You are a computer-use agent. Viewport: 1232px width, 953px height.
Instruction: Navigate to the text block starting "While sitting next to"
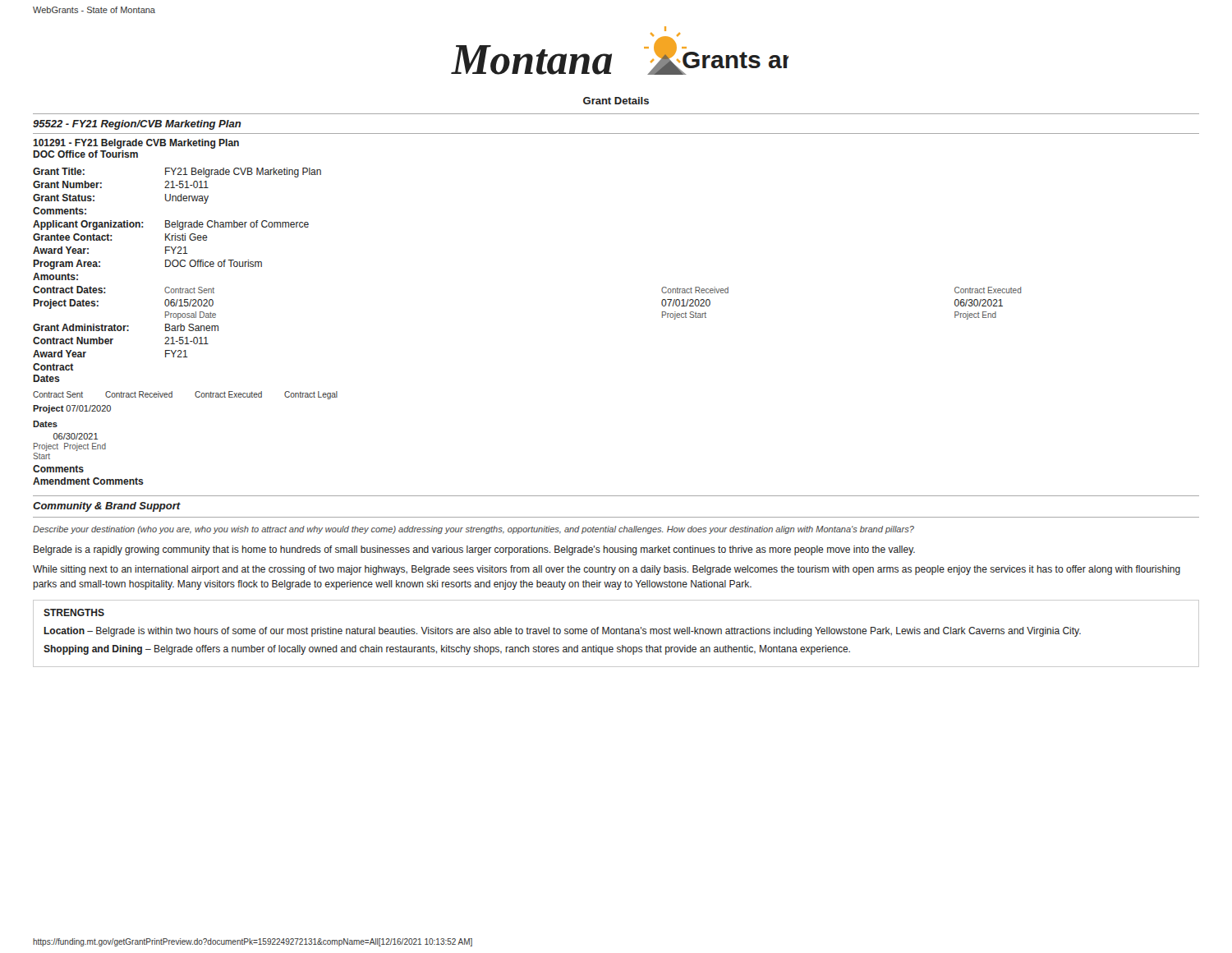pos(607,577)
